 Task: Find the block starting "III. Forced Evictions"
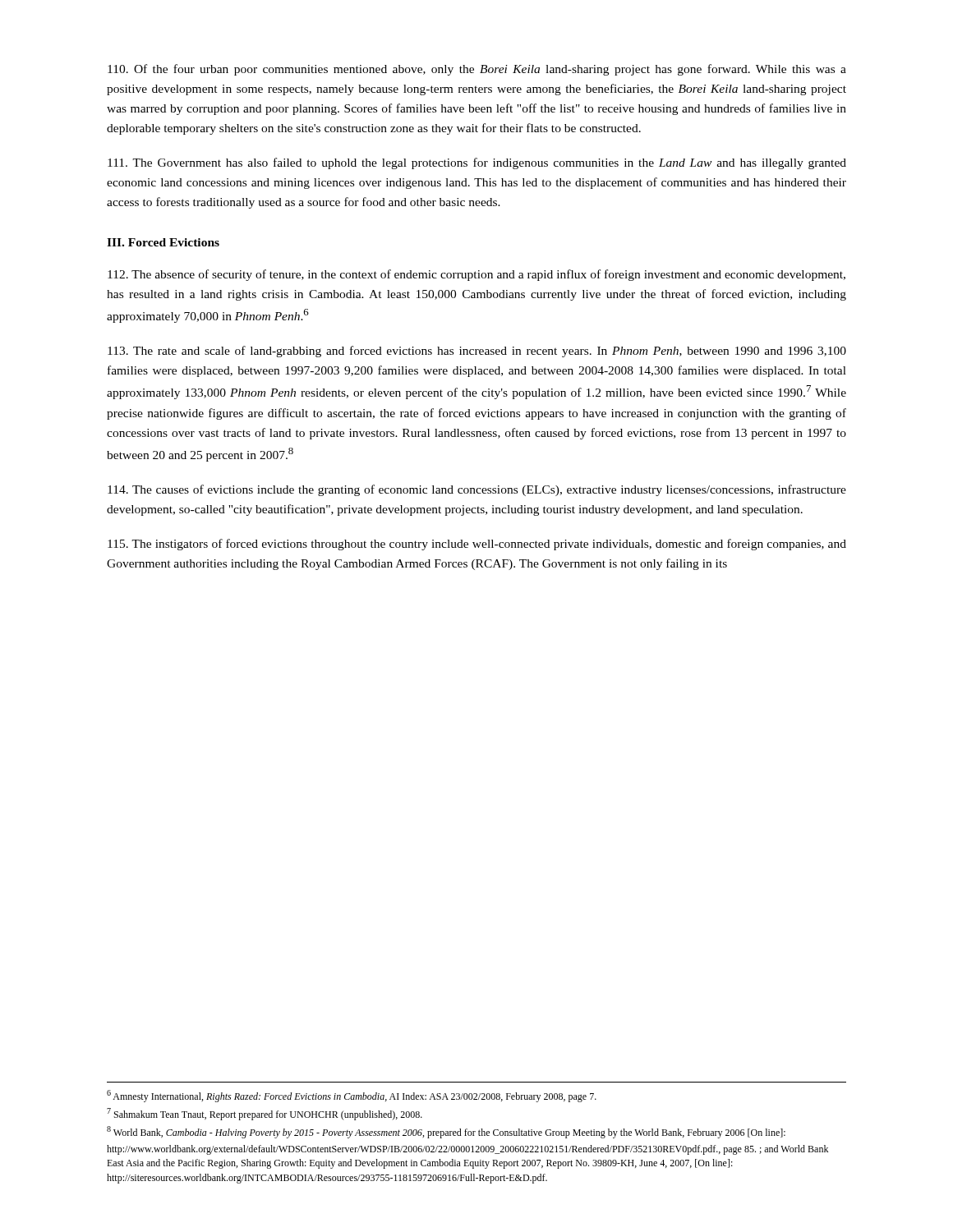point(163,242)
